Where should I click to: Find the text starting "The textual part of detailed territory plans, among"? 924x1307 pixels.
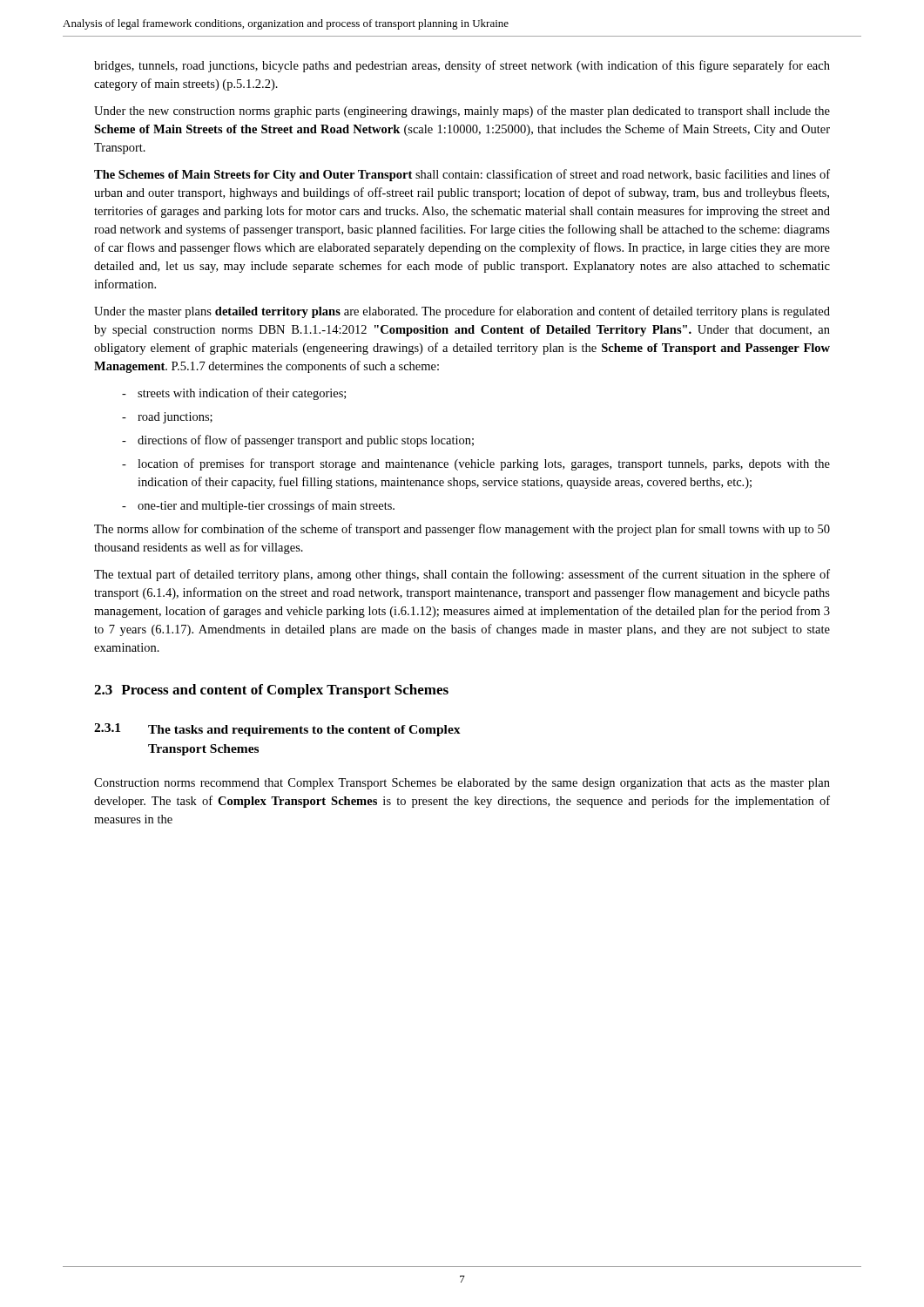(462, 612)
